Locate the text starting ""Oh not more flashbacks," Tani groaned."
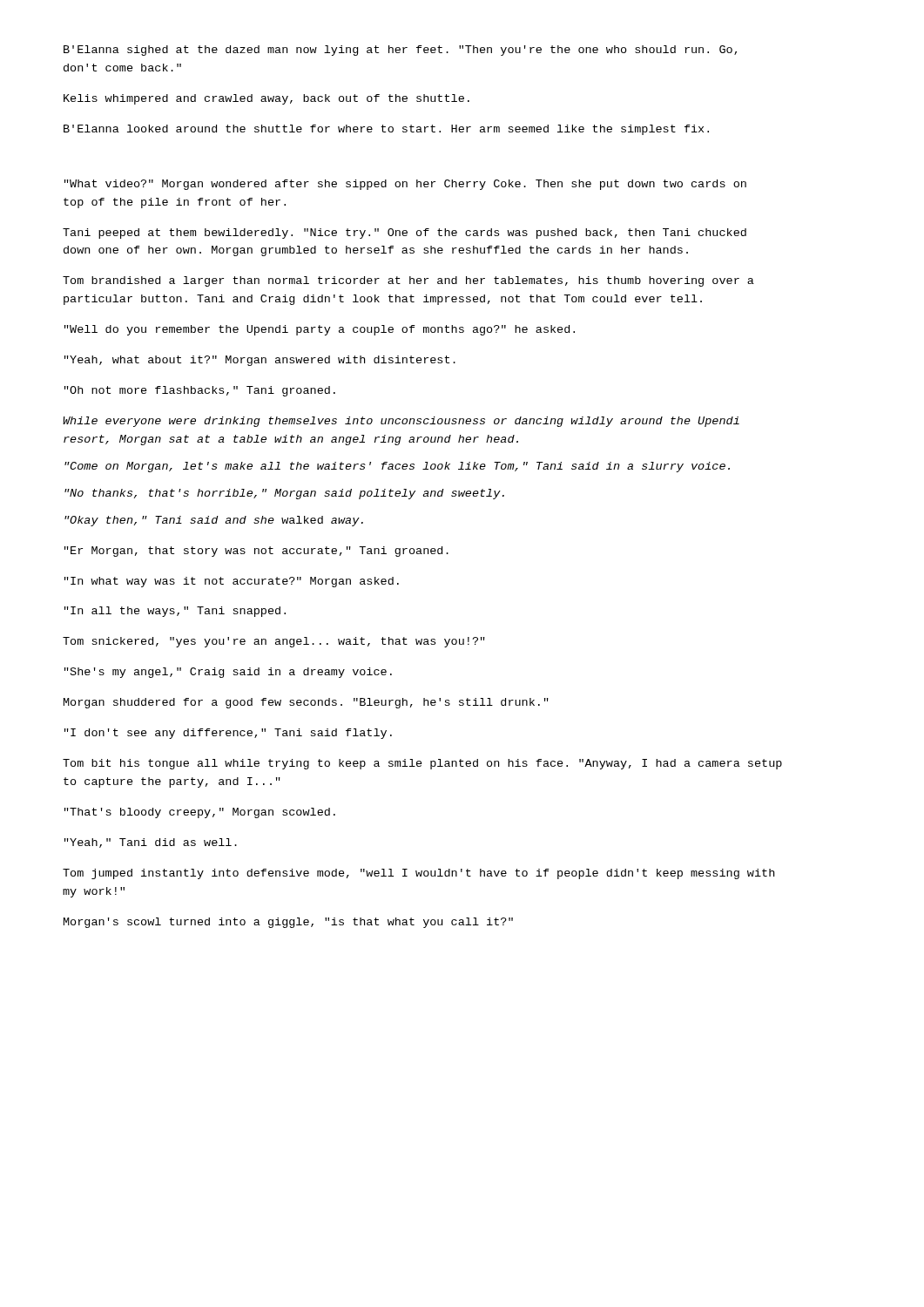This screenshot has height=1307, width=924. click(200, 391)
